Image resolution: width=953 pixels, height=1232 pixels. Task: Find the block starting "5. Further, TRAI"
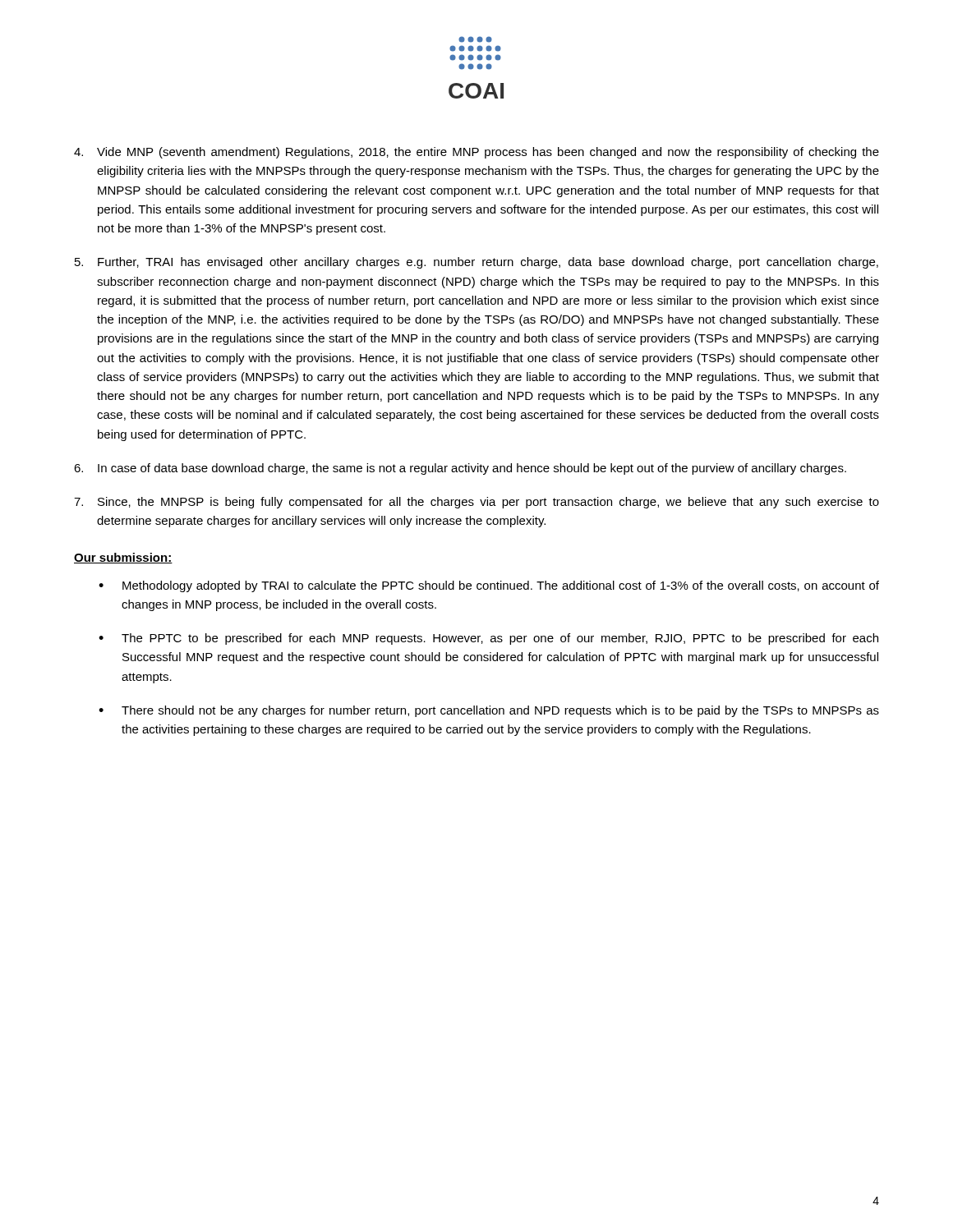tap(476, 348)
